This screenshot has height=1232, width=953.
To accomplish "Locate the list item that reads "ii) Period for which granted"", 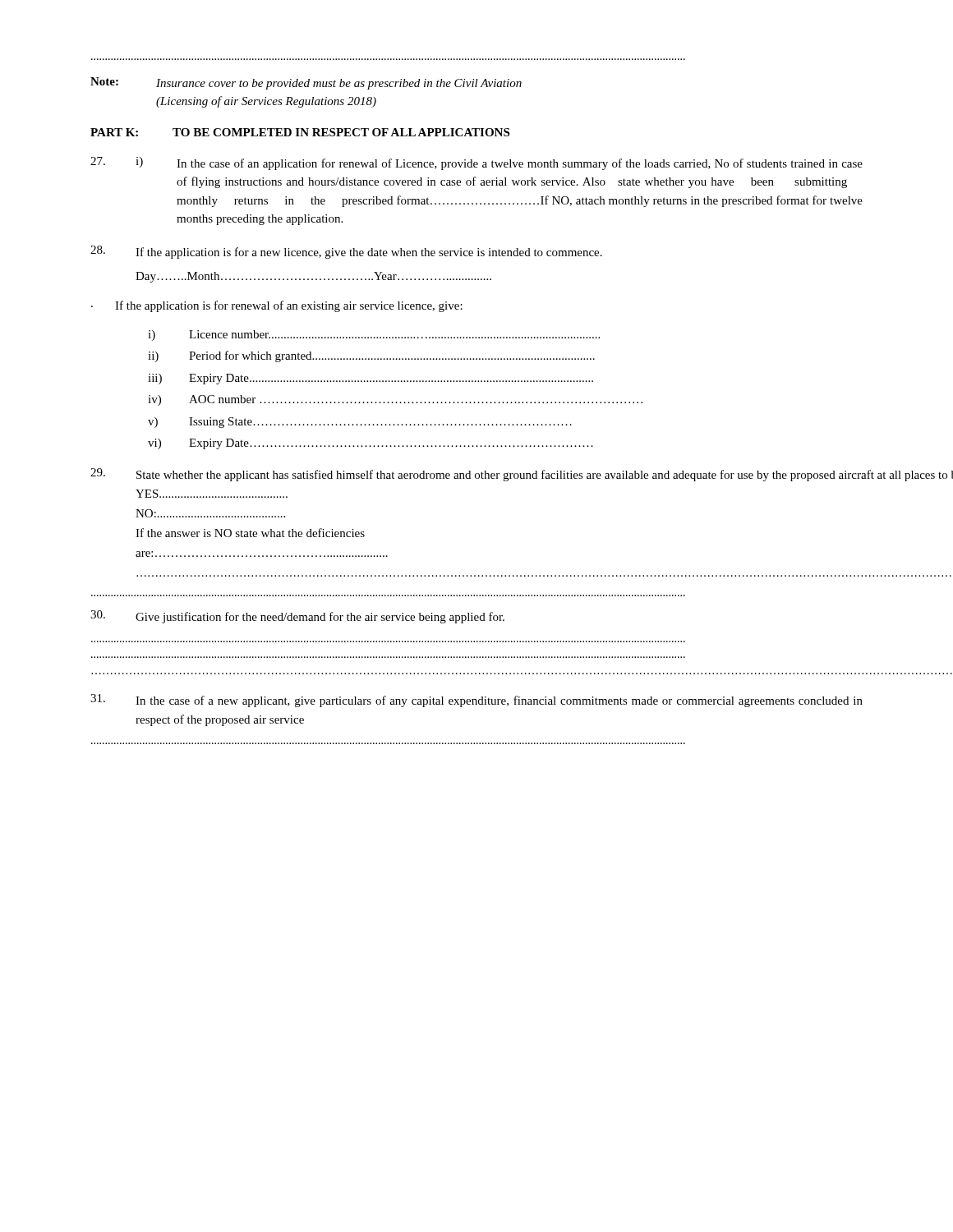I will click(x=505, y=356).
